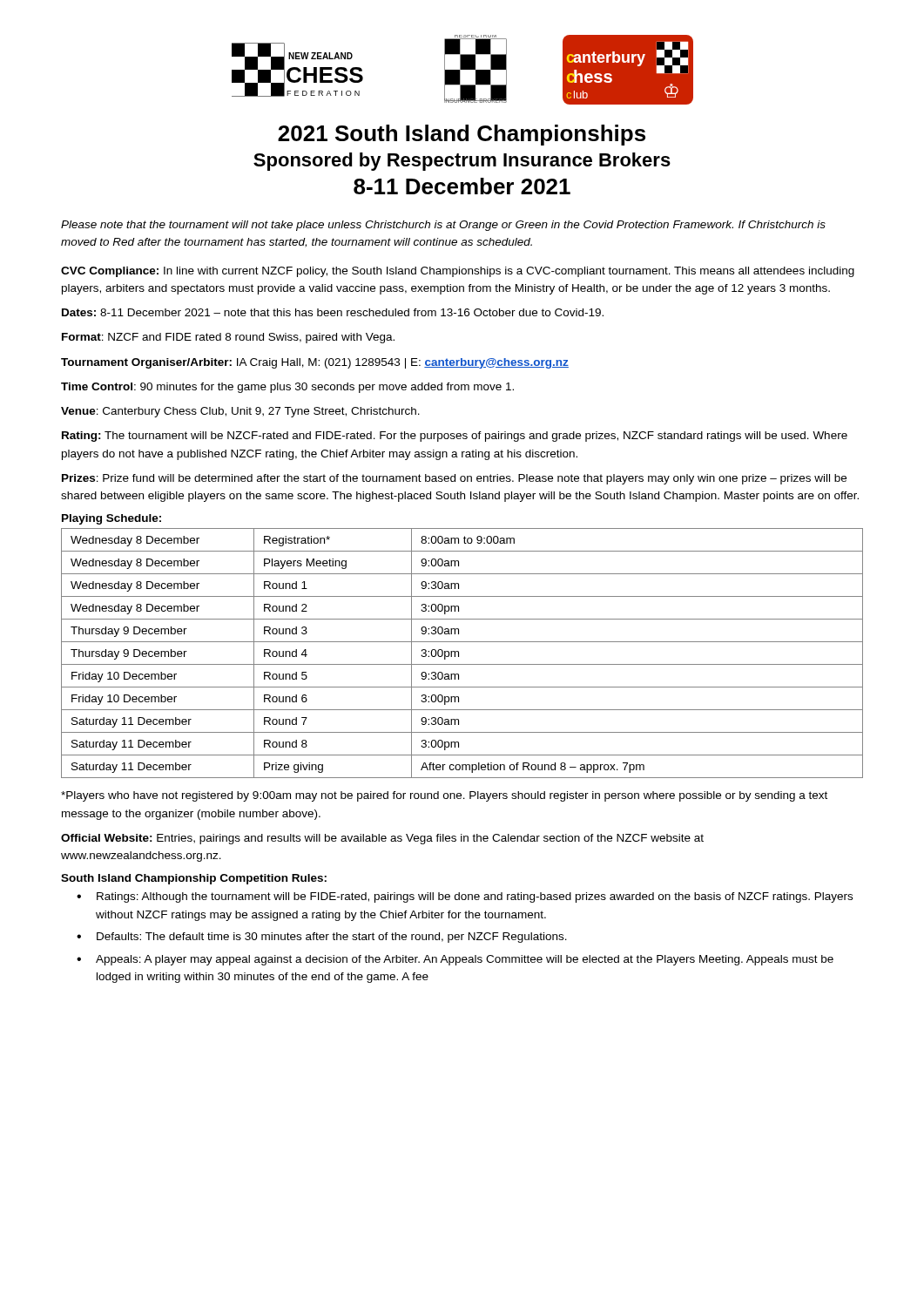
Task: Click on the passage starting "Time Control: 90"
Action: click(x=288, y=386)
